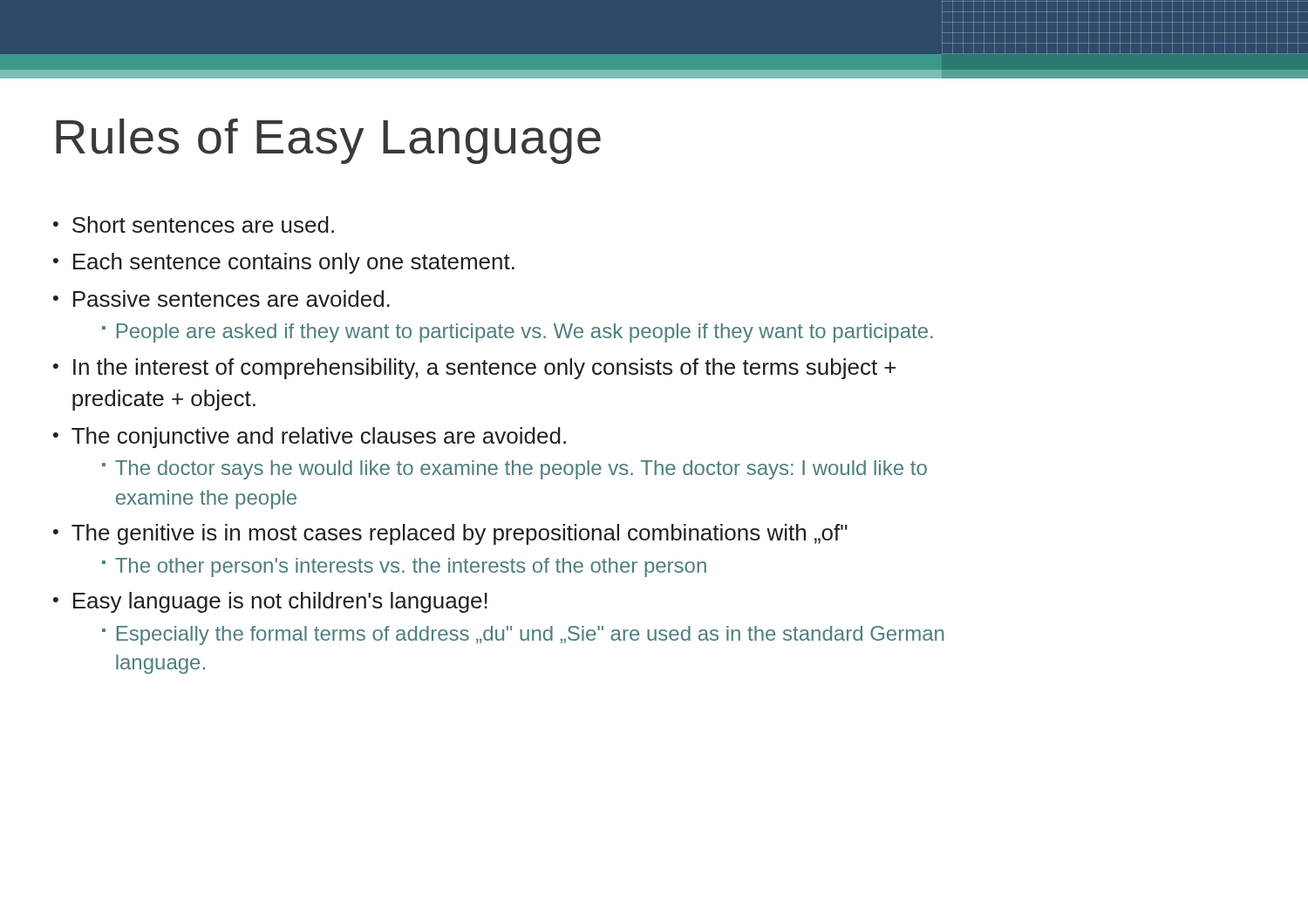Select the region starting "▪ Especially the formal terms of address"
Image resolution: width=1308 pixels, height=924 pixels.
pyautogui.click(x=523, y=648)
